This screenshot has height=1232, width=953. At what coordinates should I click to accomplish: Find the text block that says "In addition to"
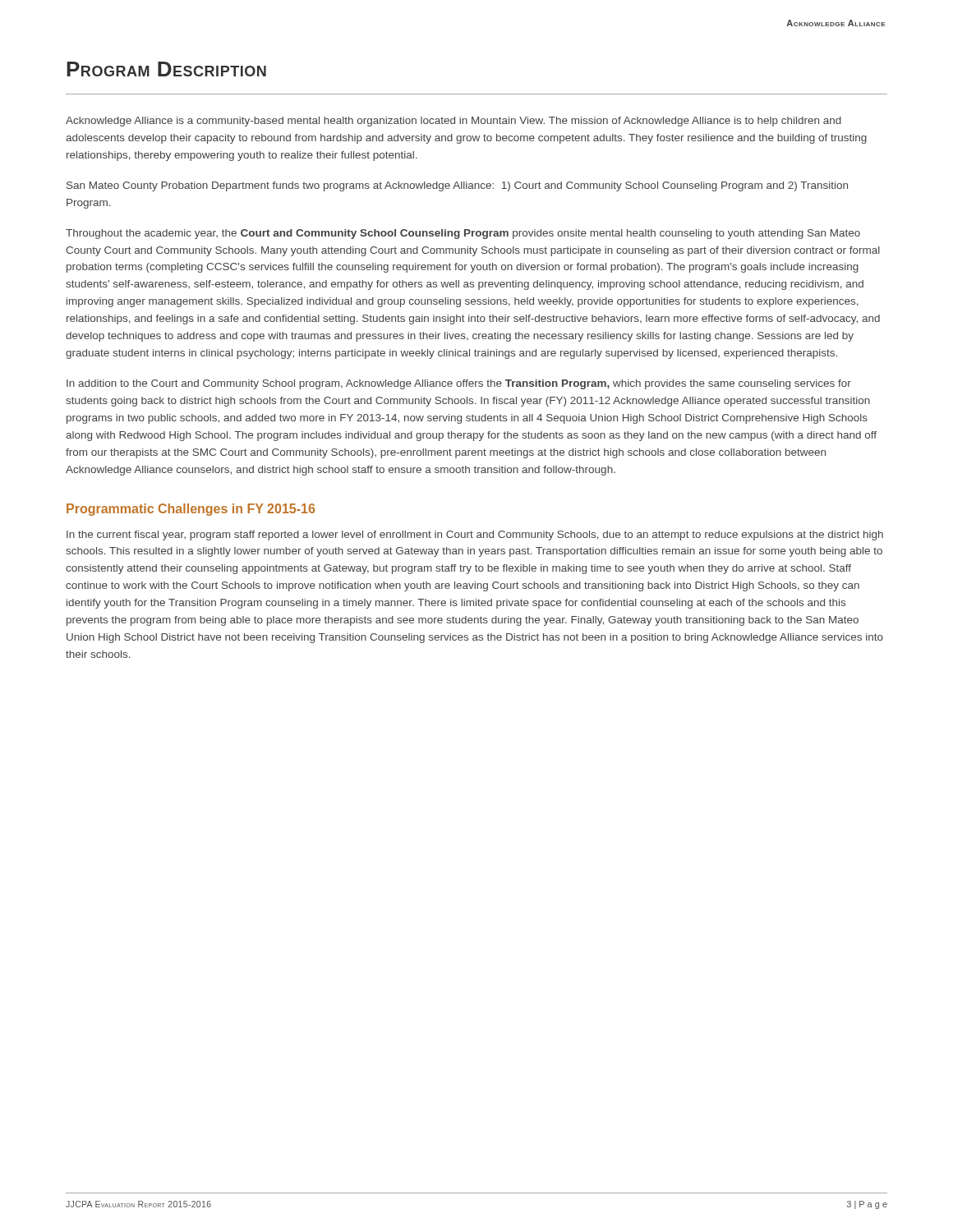[x=471, y=426]
